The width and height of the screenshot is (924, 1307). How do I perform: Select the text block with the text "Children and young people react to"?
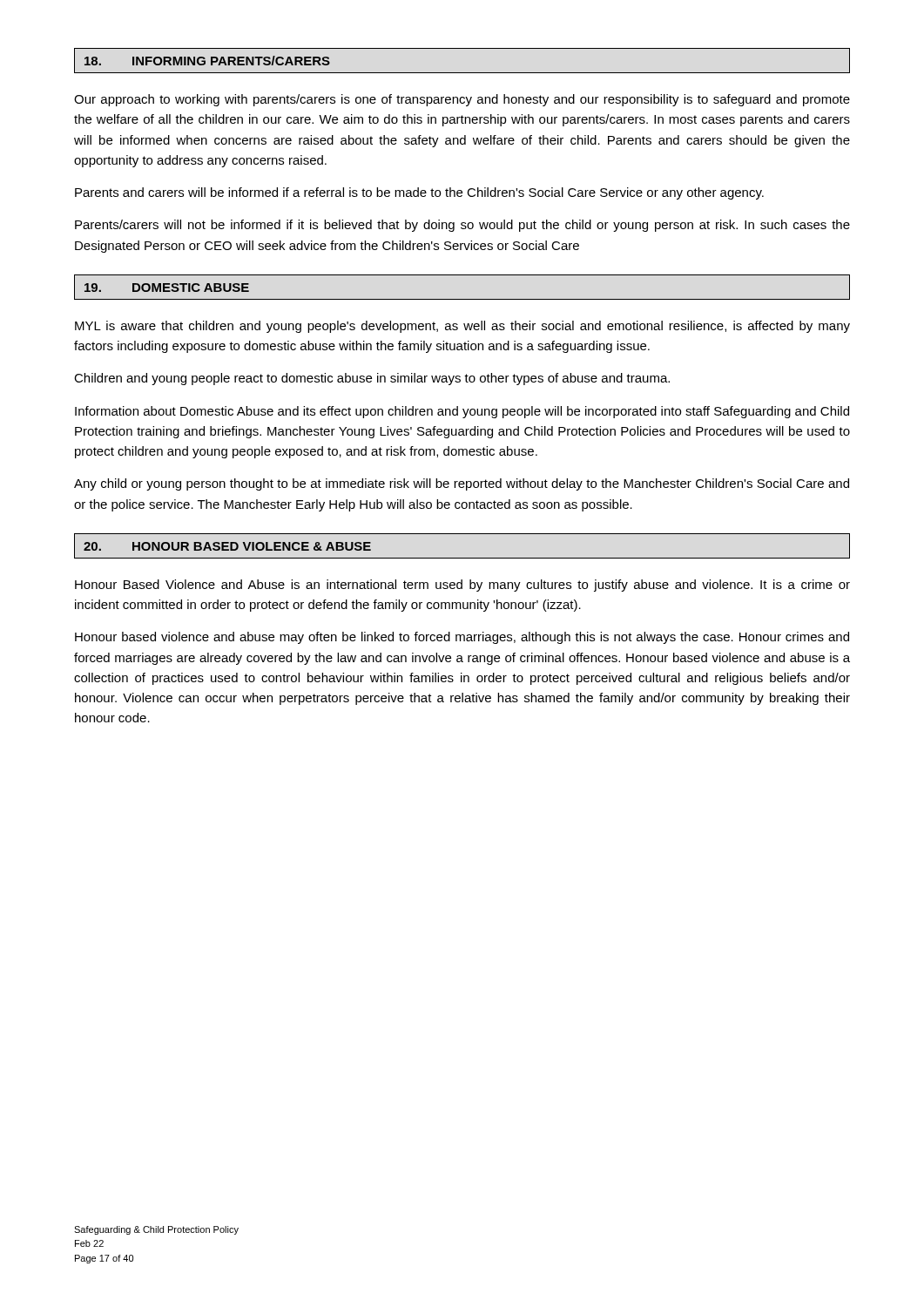[372, 378]
